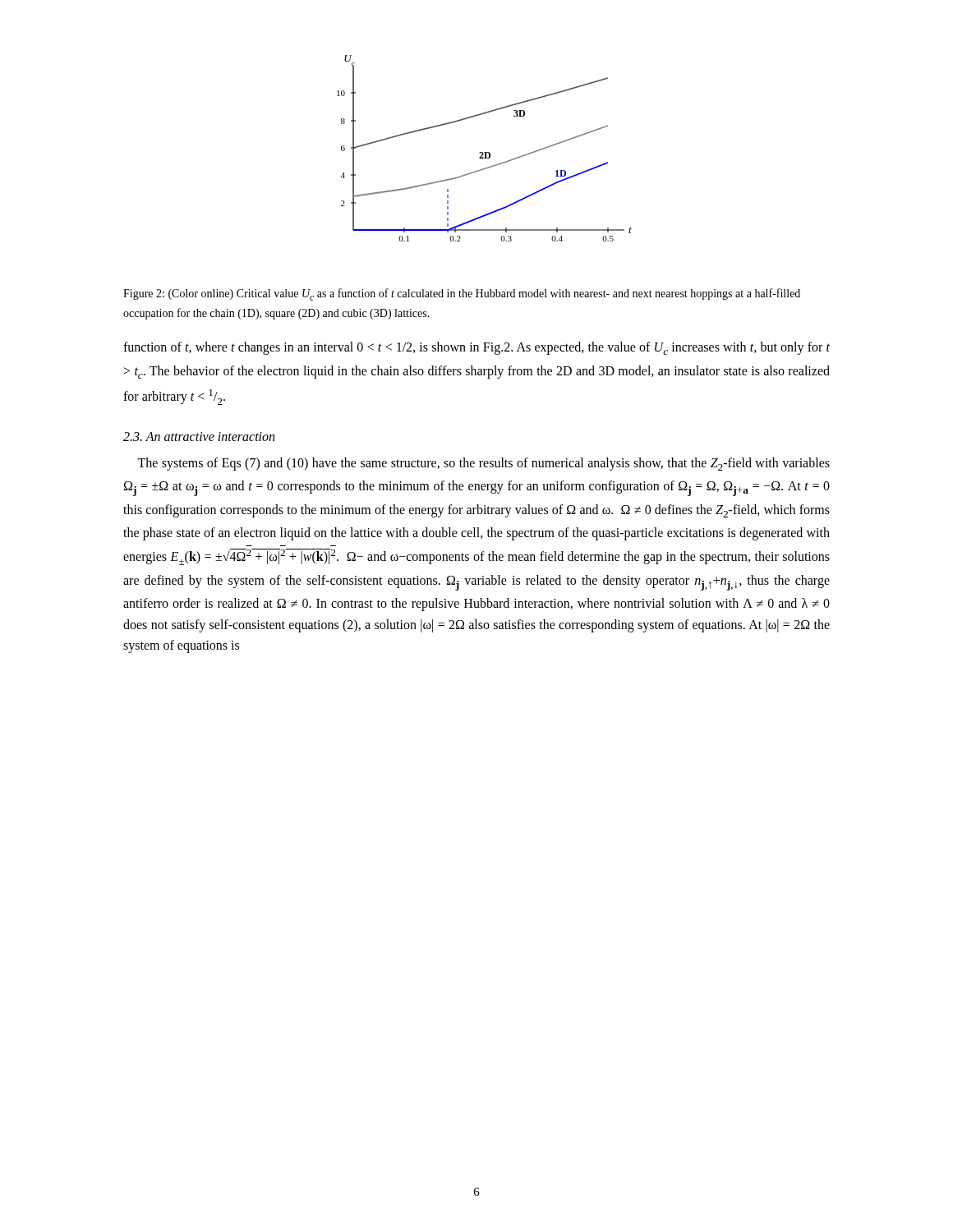
Task: Select the text block with the text "The systems of Eqs (7) and"
Action: click(x=476, y=554)
